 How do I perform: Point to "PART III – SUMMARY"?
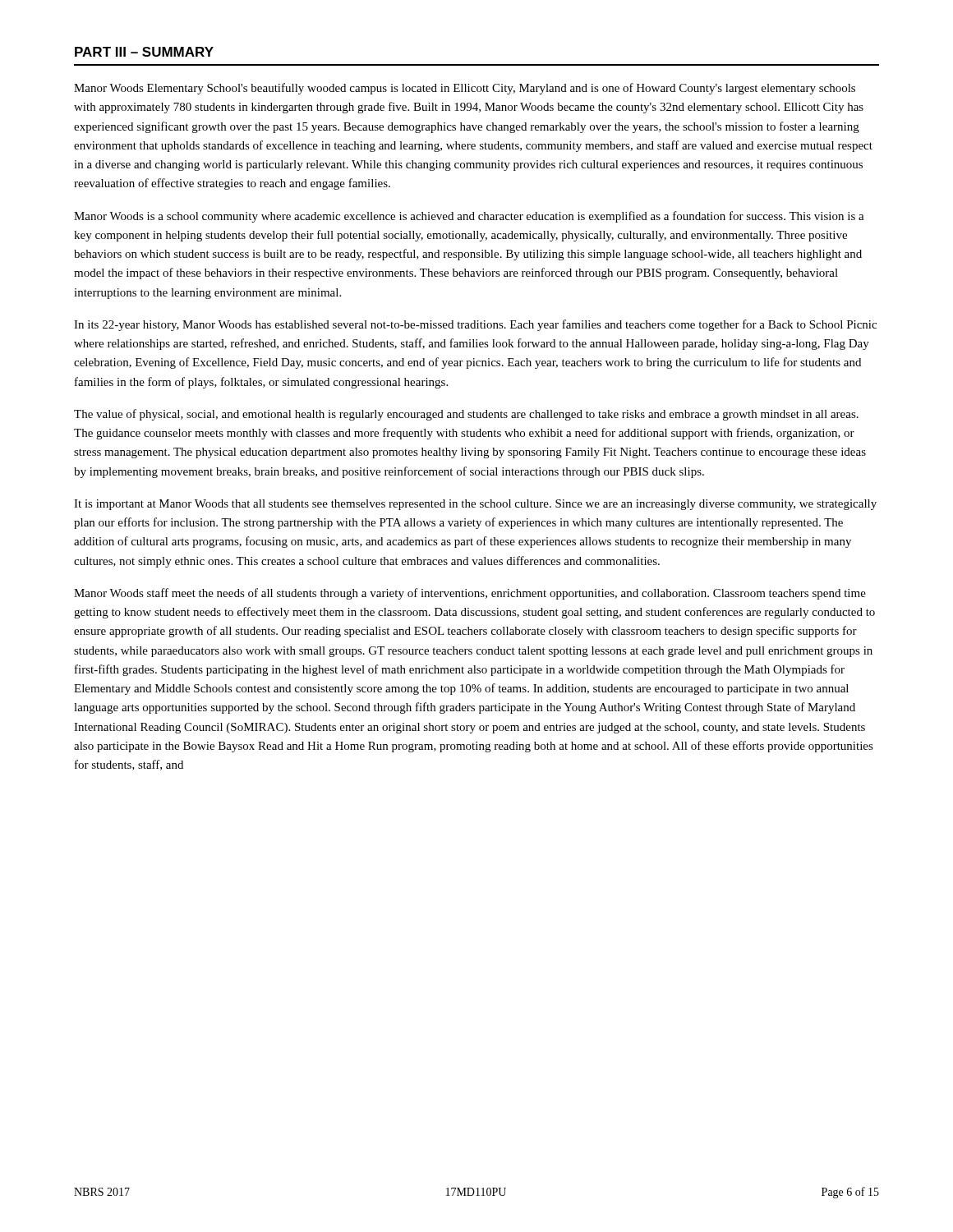click(x=476, y=55)
